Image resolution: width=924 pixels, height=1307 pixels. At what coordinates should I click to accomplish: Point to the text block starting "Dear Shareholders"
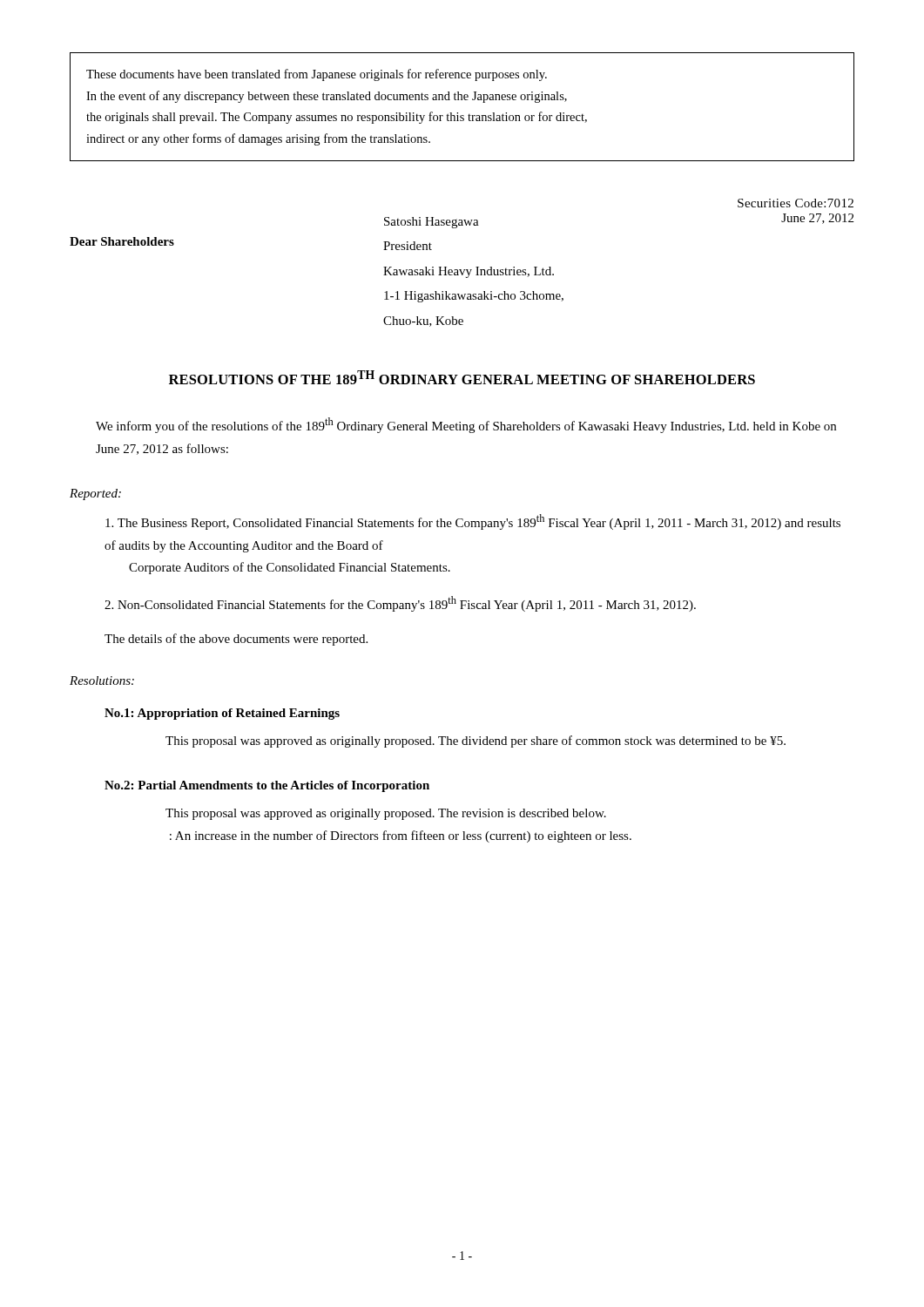(122, 241)
